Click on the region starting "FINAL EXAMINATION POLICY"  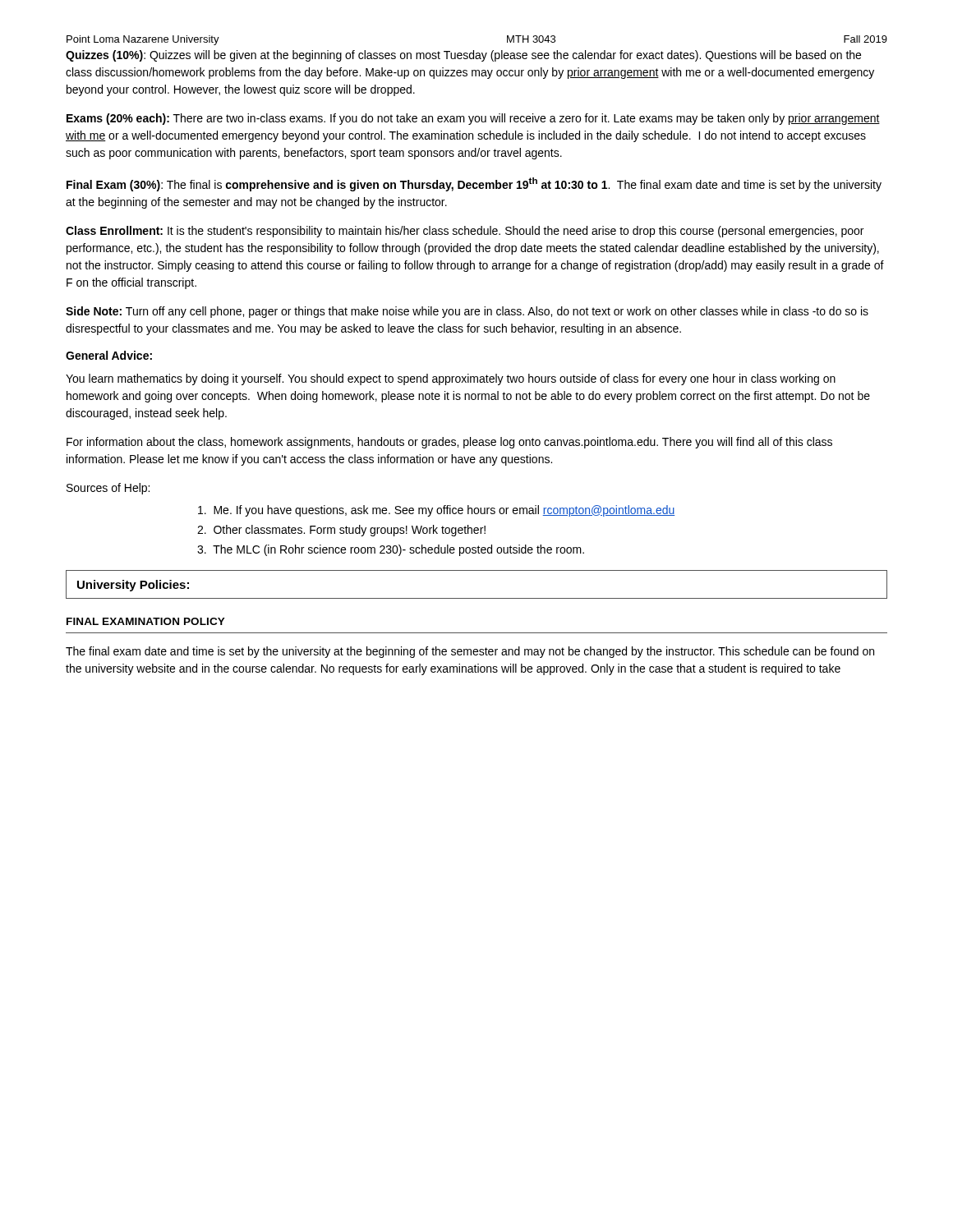pyautogui.click(x=145, y=621)
